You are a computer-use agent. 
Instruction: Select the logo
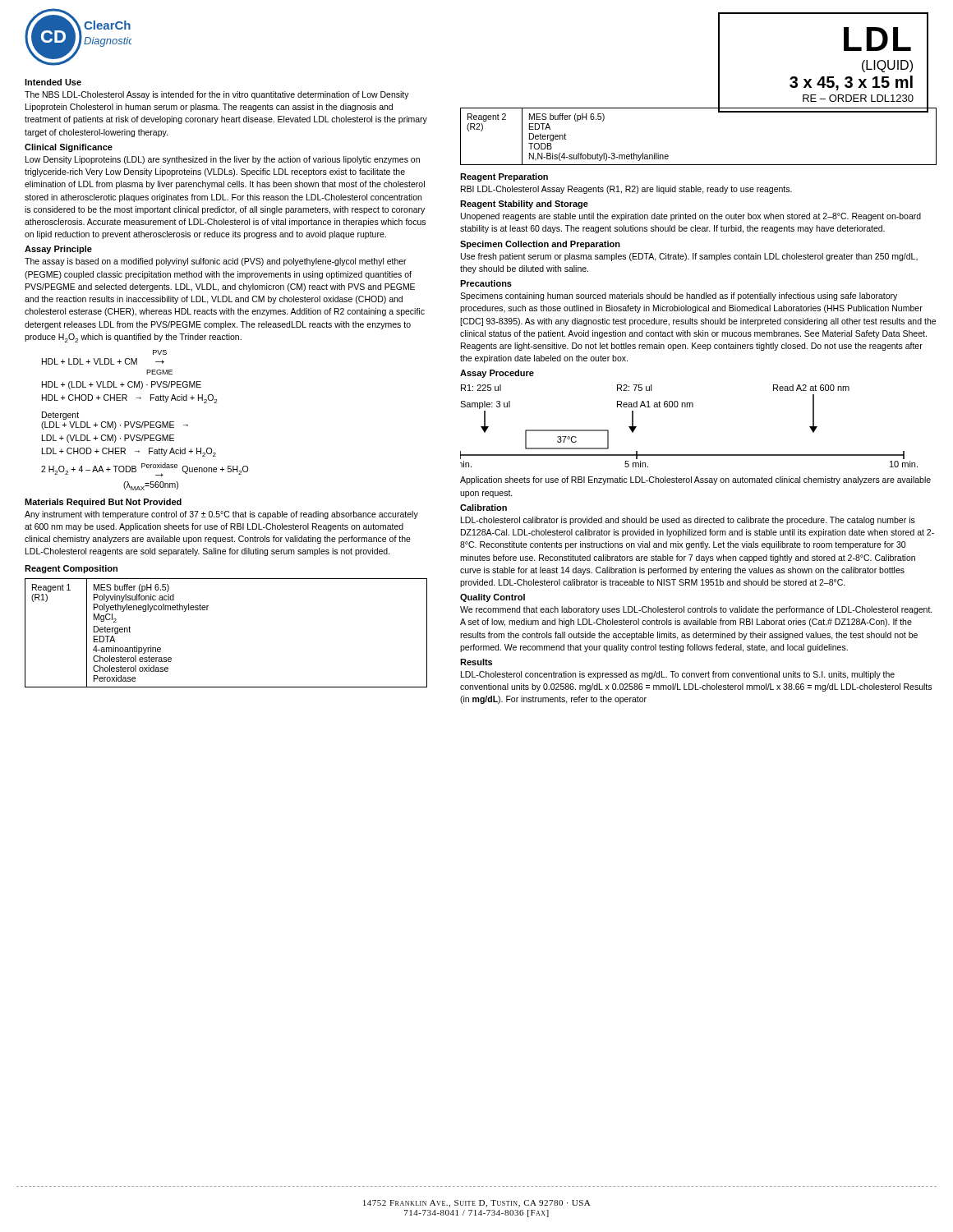tap(226, 38)
